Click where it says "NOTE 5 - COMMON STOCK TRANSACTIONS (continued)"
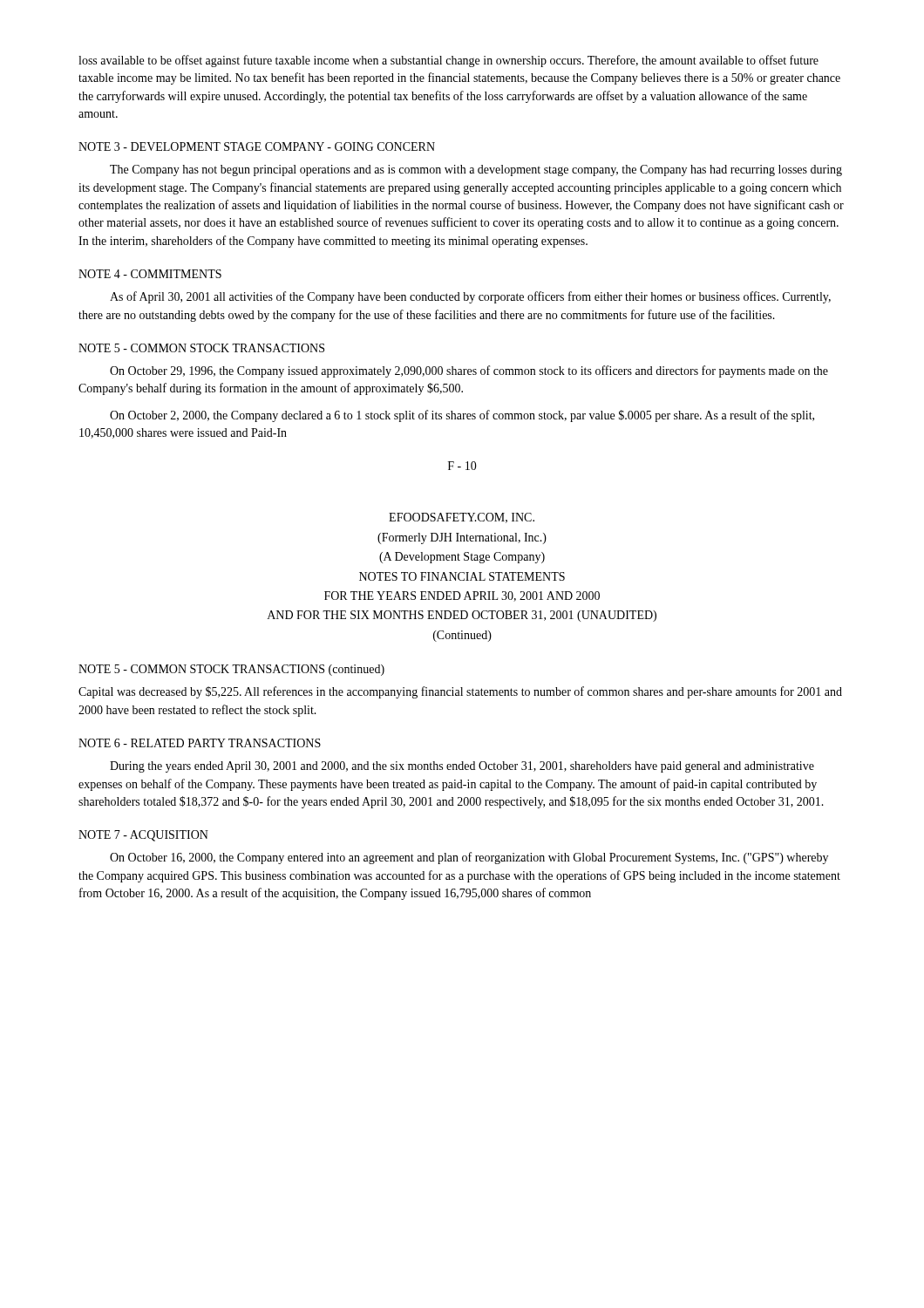This screenshot has width=924, height=1308. pyautogui.click(x=231, y=669)
